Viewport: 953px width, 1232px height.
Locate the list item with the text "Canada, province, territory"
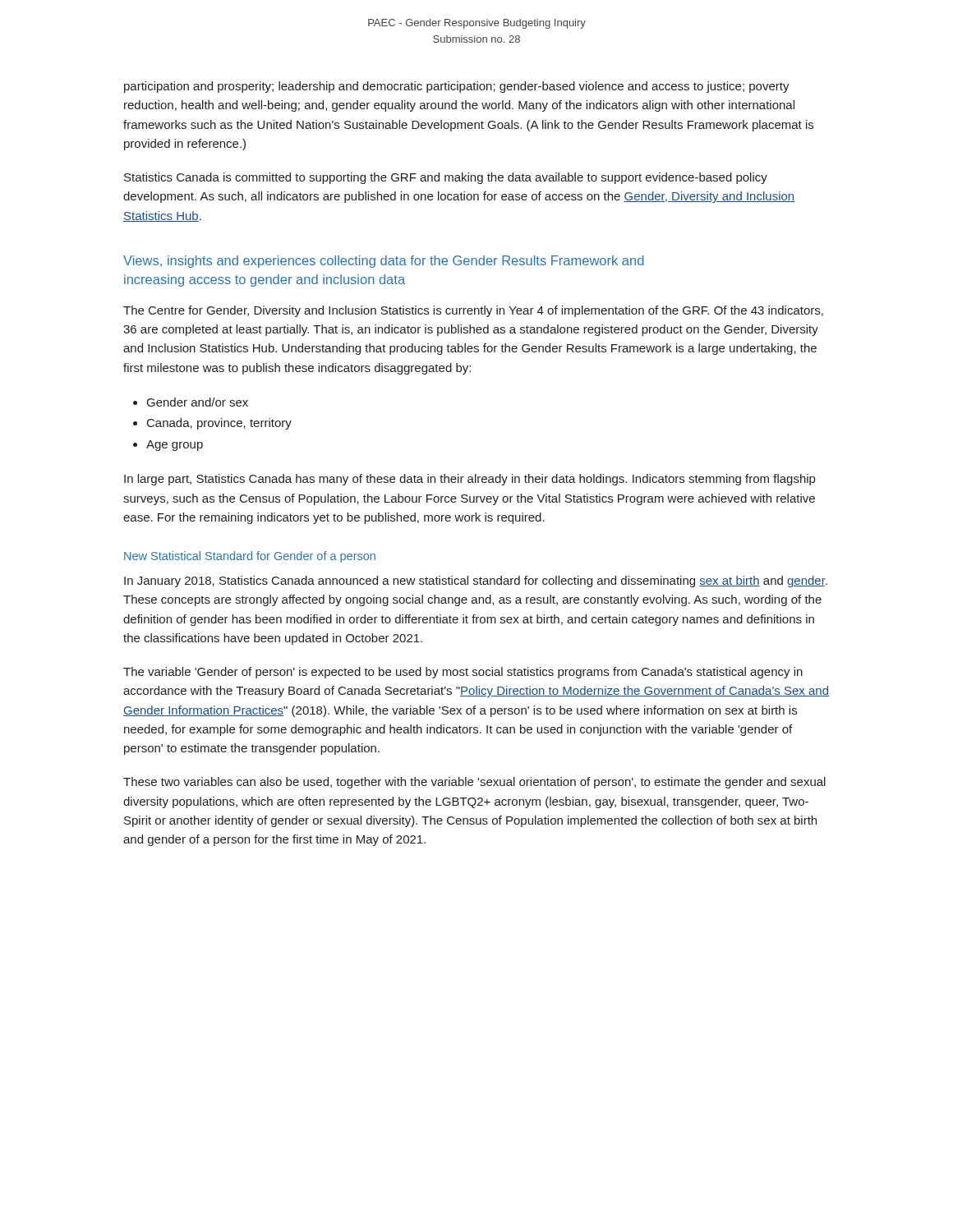219,423
